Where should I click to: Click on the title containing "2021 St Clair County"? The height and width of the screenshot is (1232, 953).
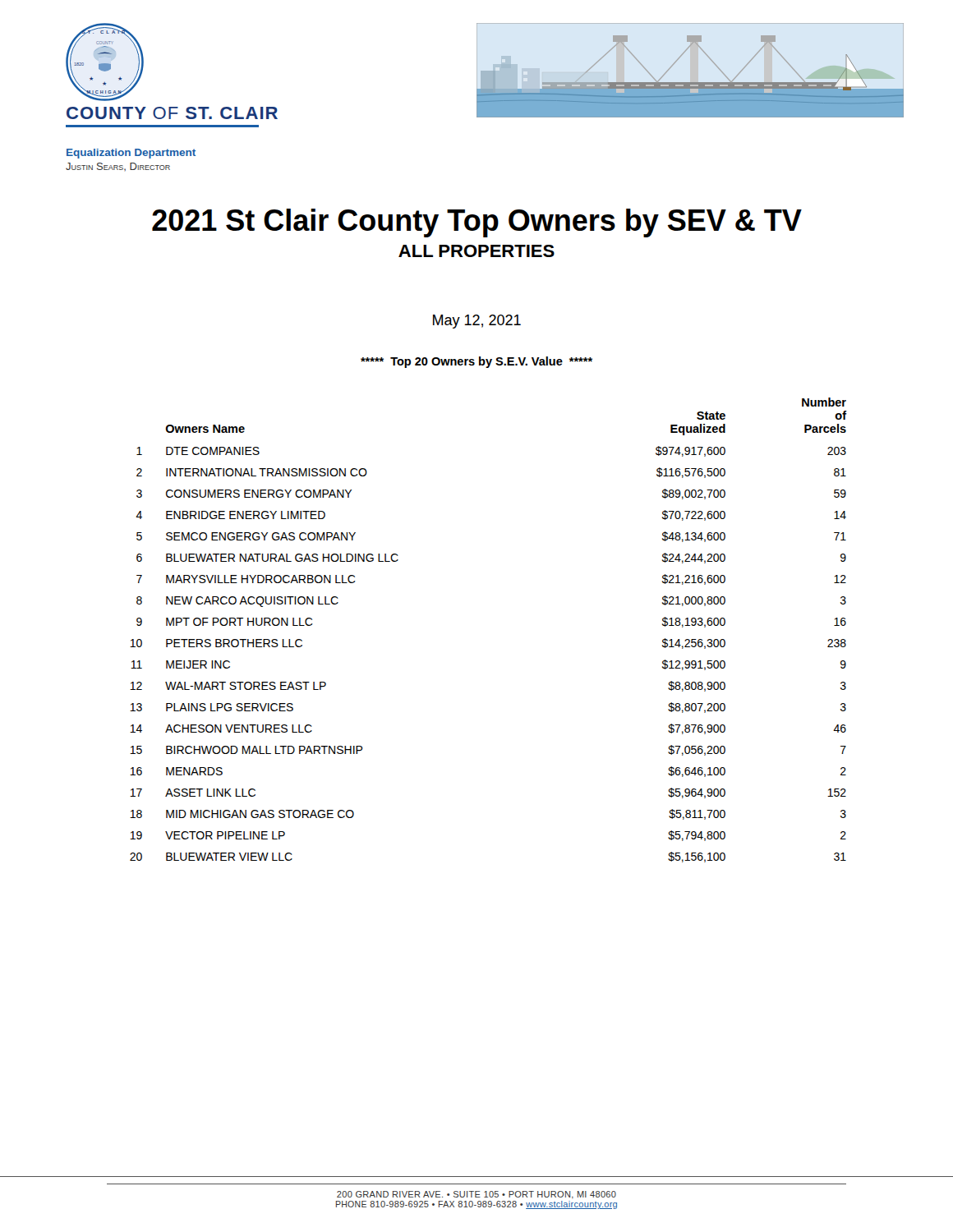pos(476,233)
